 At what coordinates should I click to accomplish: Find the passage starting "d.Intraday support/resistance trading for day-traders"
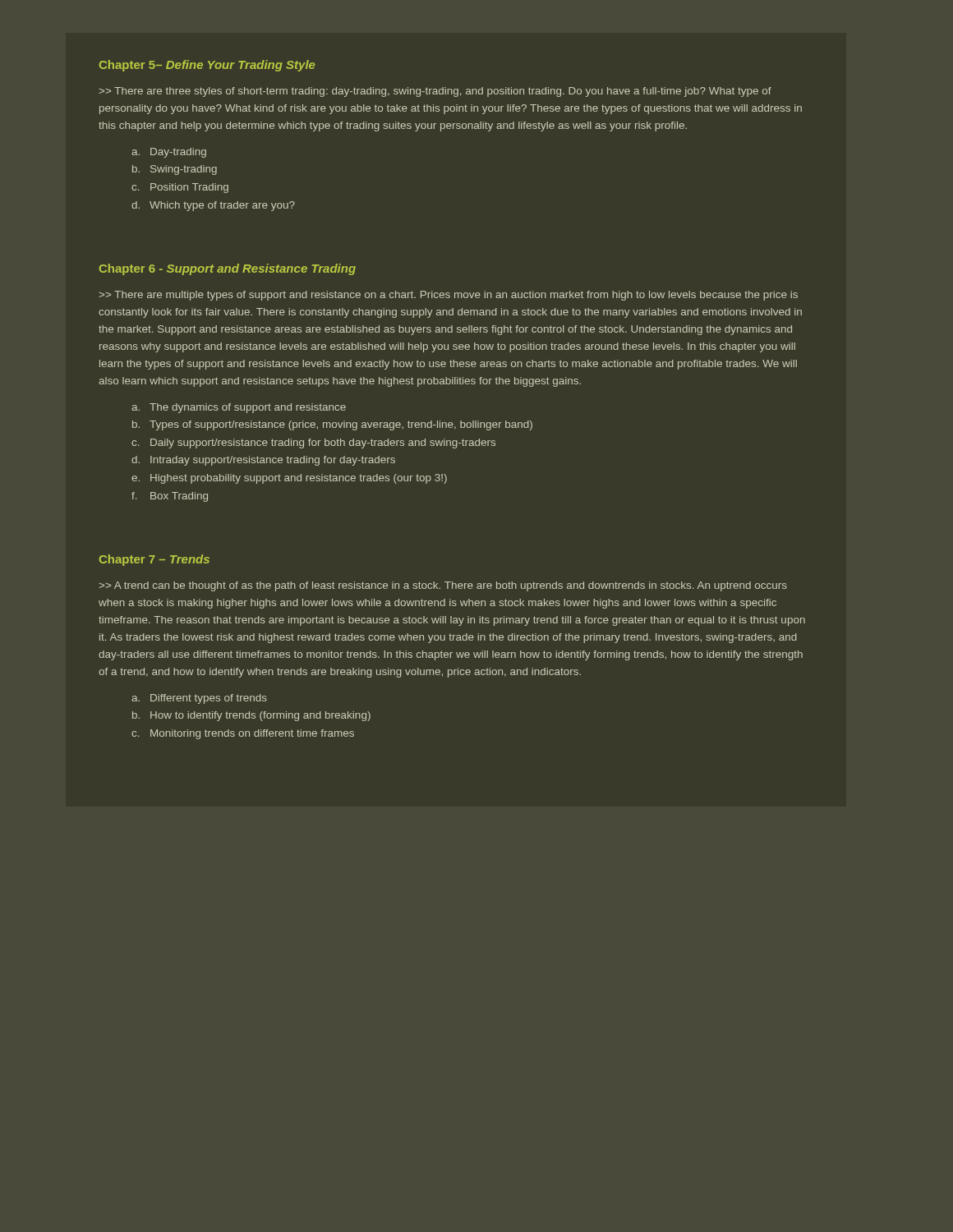(x=263, y=460)
